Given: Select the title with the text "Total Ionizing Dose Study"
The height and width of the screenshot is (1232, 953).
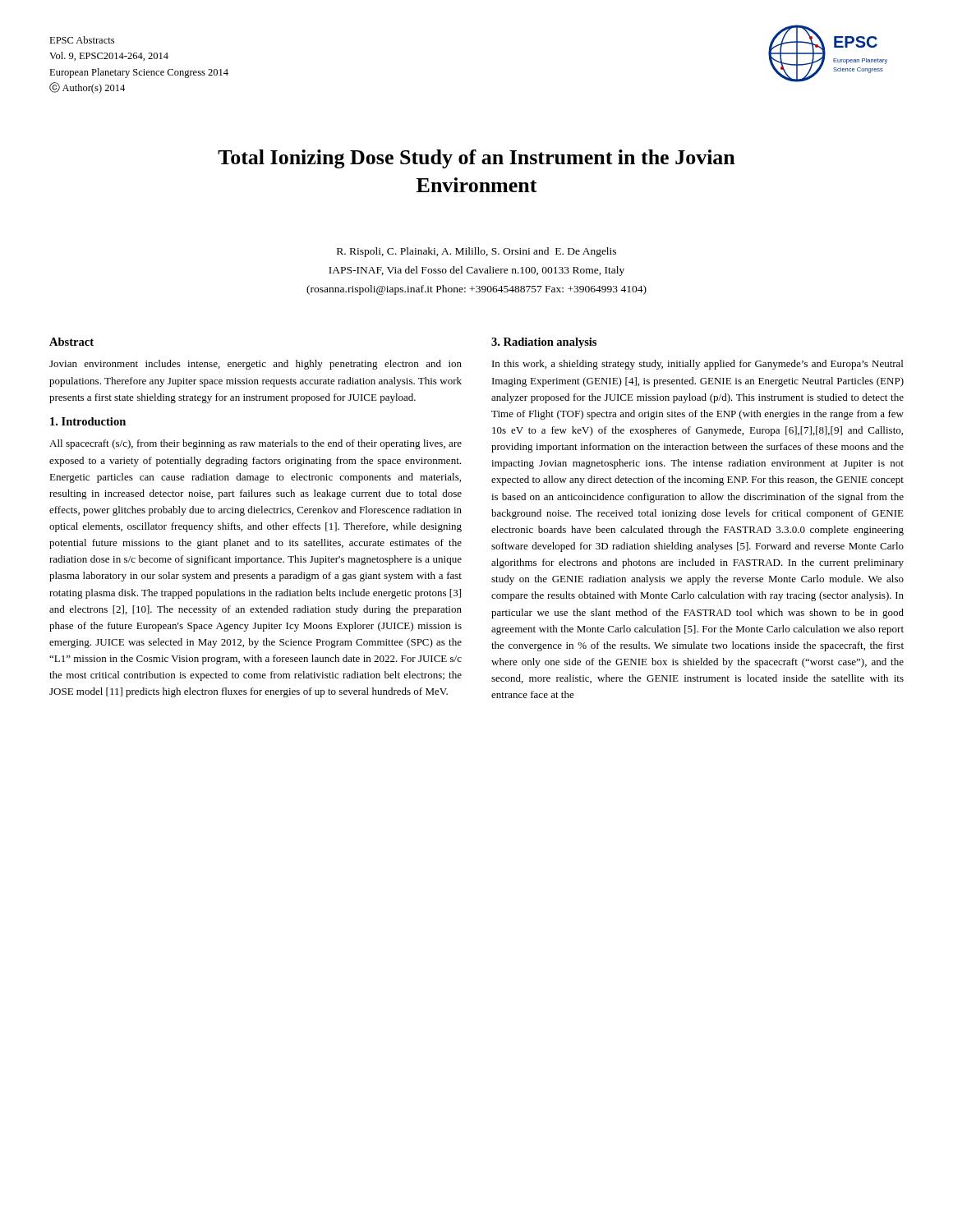Looking at the screenshot, I should (x=476, y=171).
